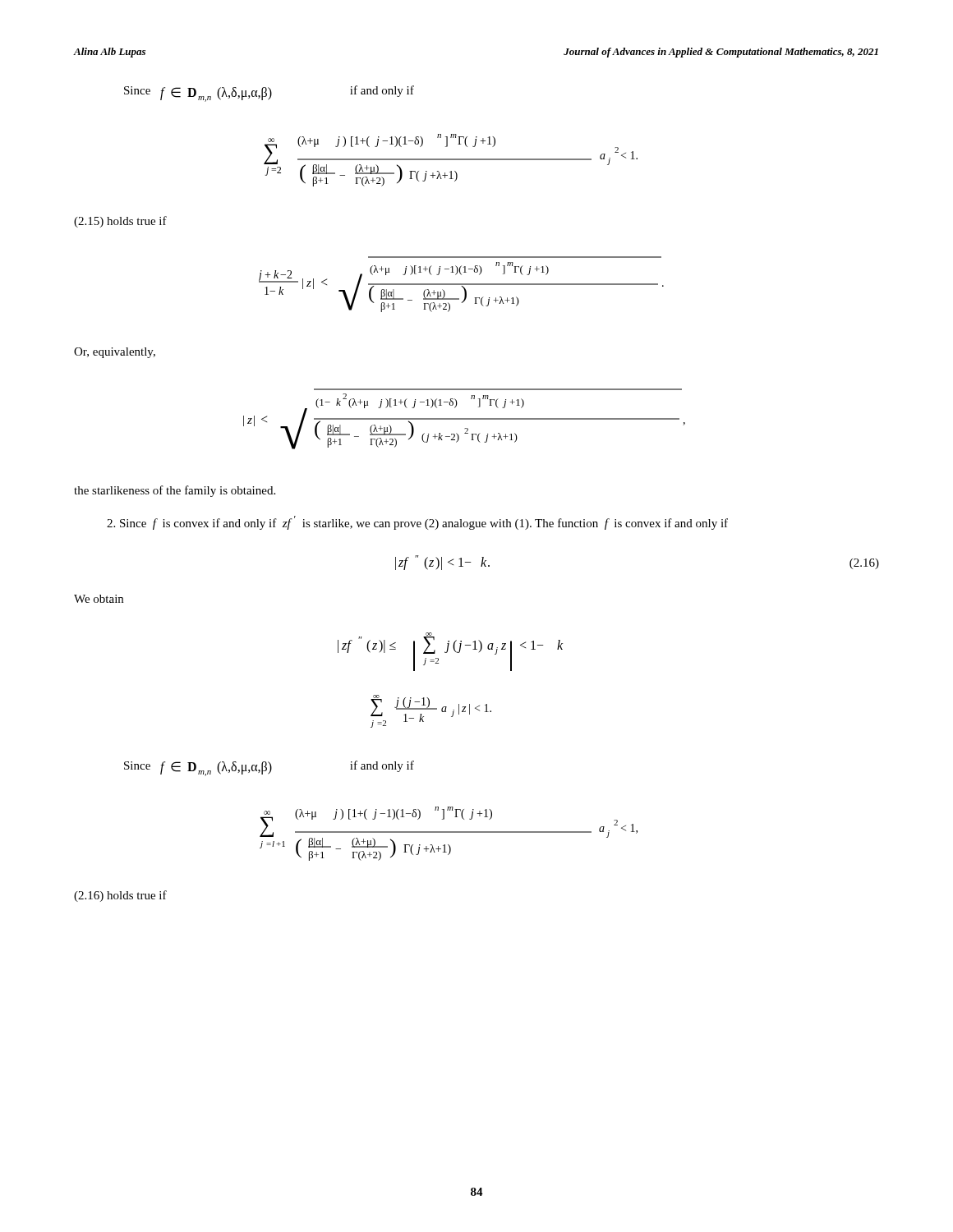Image resolution: width=953 pixels, height=1232 pixels.
Task: Select the text block starting "the starlikeness of the"
Action: click(x=175, y=490)
